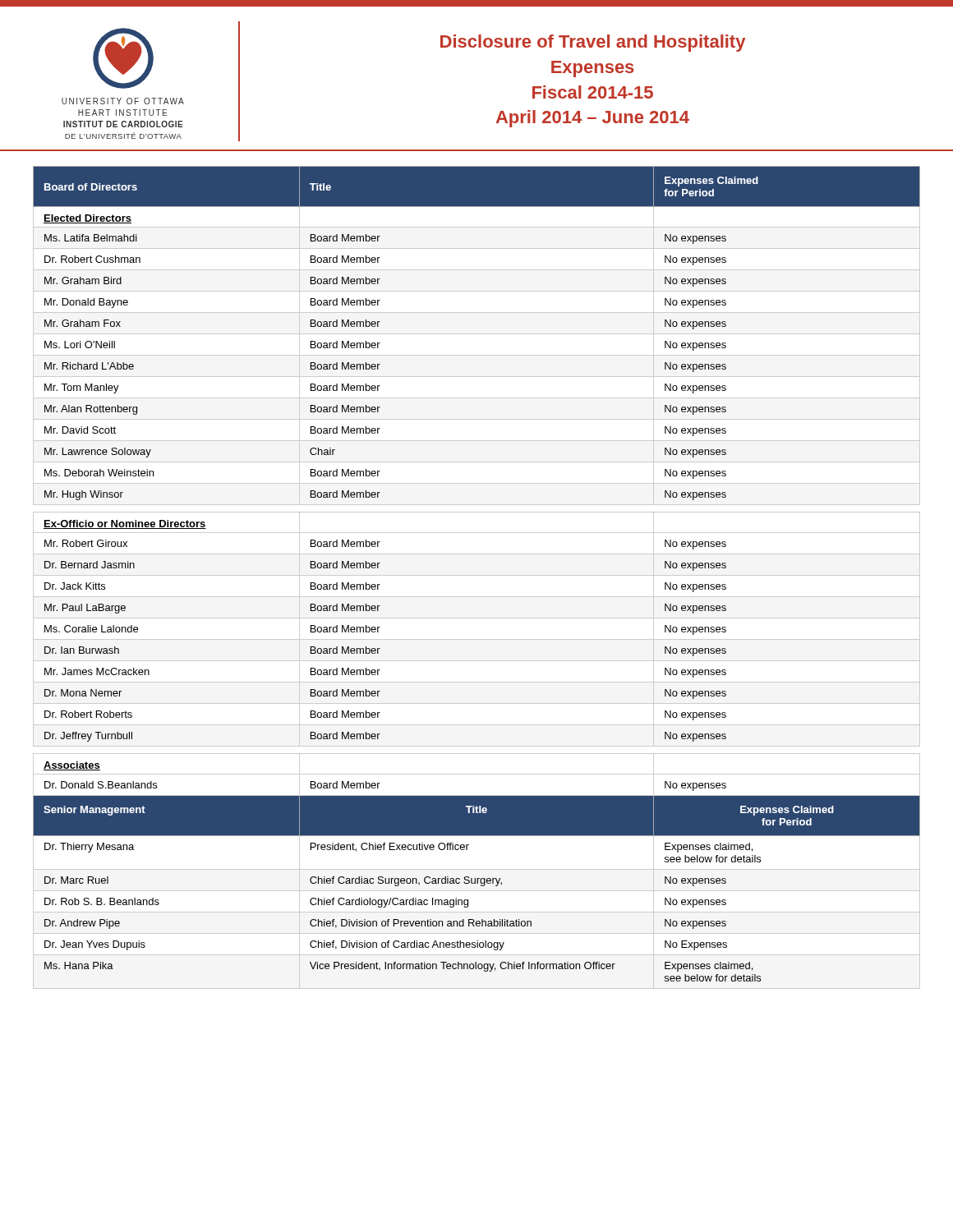Click the table

[476, 578]
